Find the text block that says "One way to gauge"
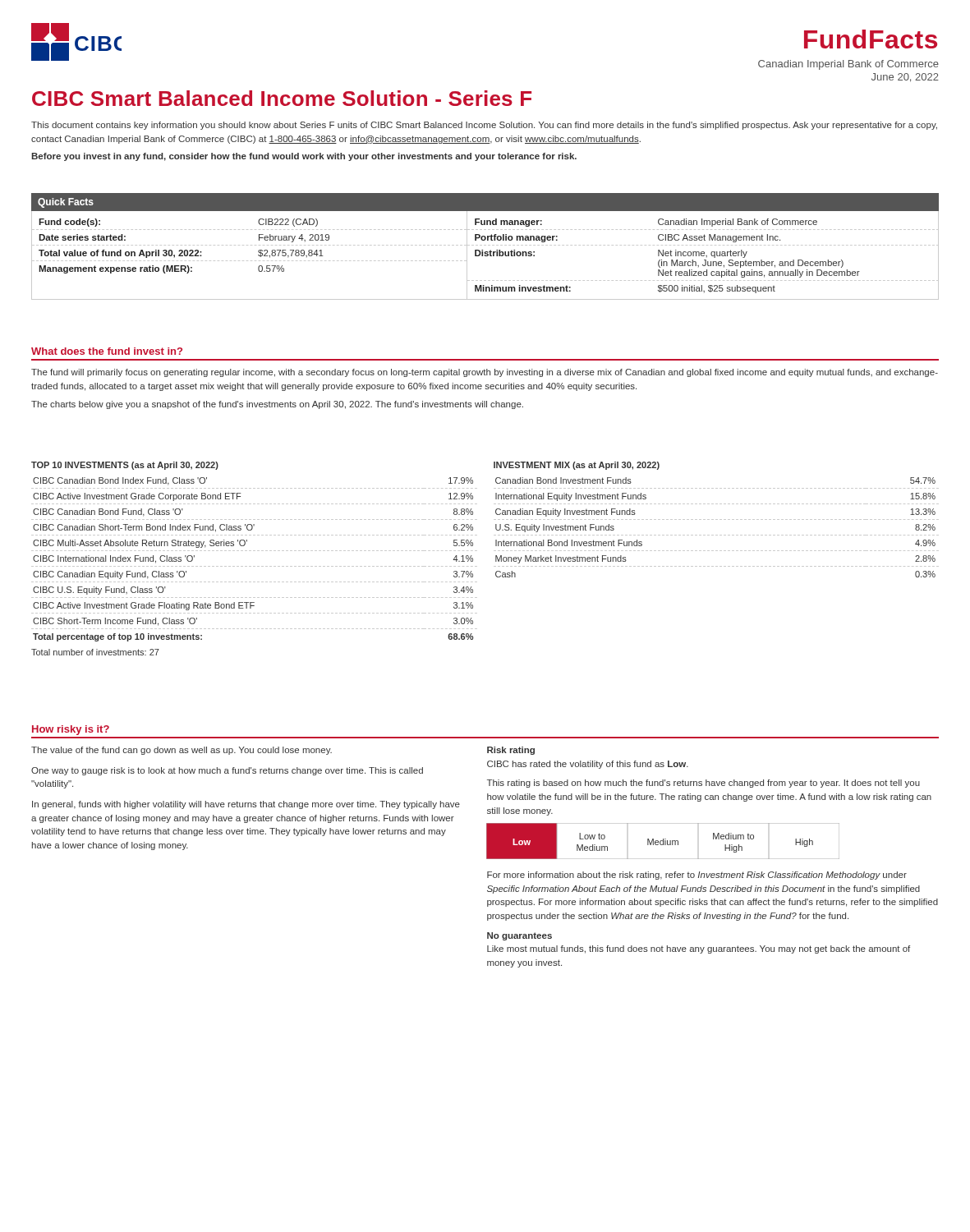970x1232 pixels. (249, 777)
